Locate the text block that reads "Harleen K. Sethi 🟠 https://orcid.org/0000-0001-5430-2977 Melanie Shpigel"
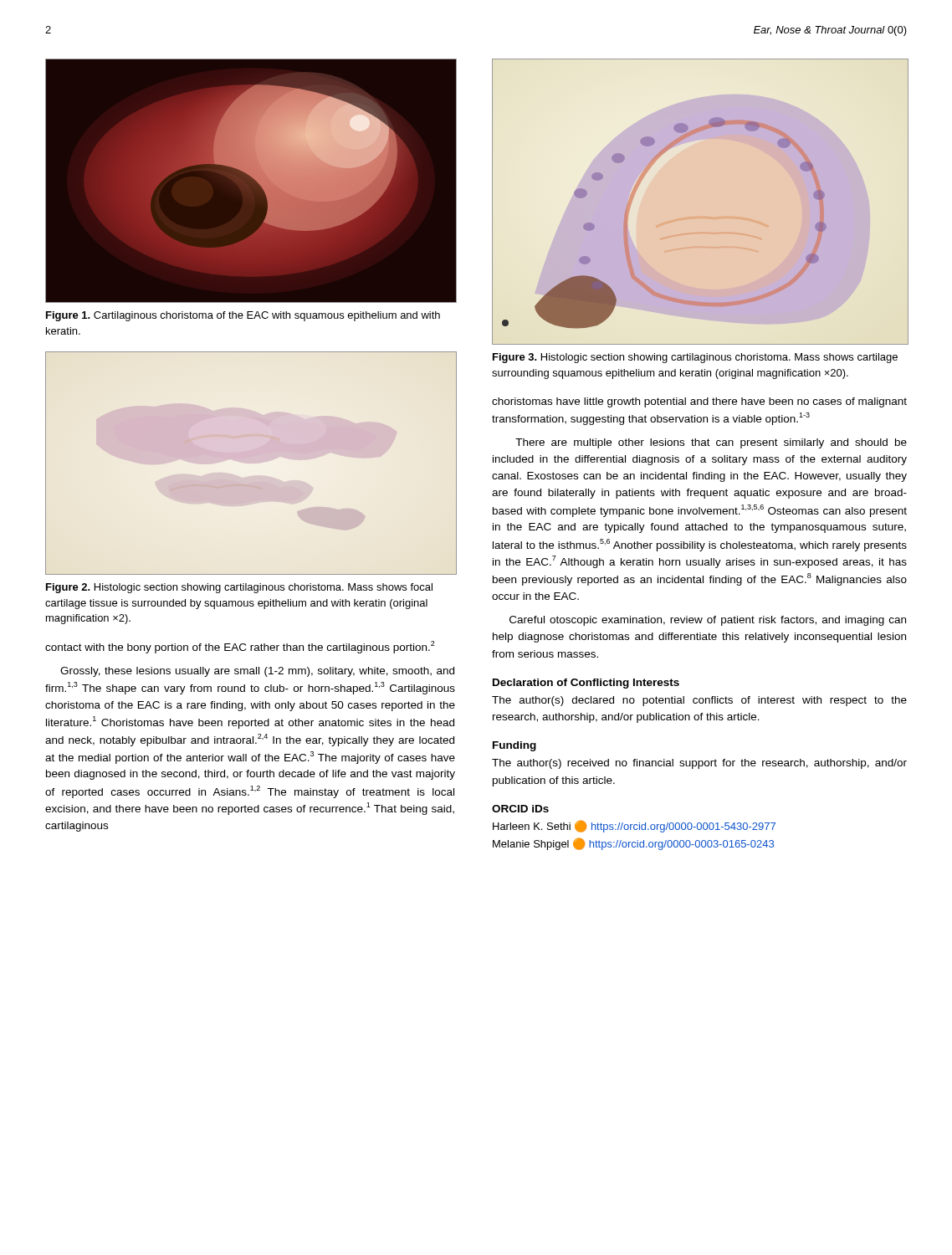The height and width of the screenshot is (1255, 952). pyautogui.click(x=634, y=835)
